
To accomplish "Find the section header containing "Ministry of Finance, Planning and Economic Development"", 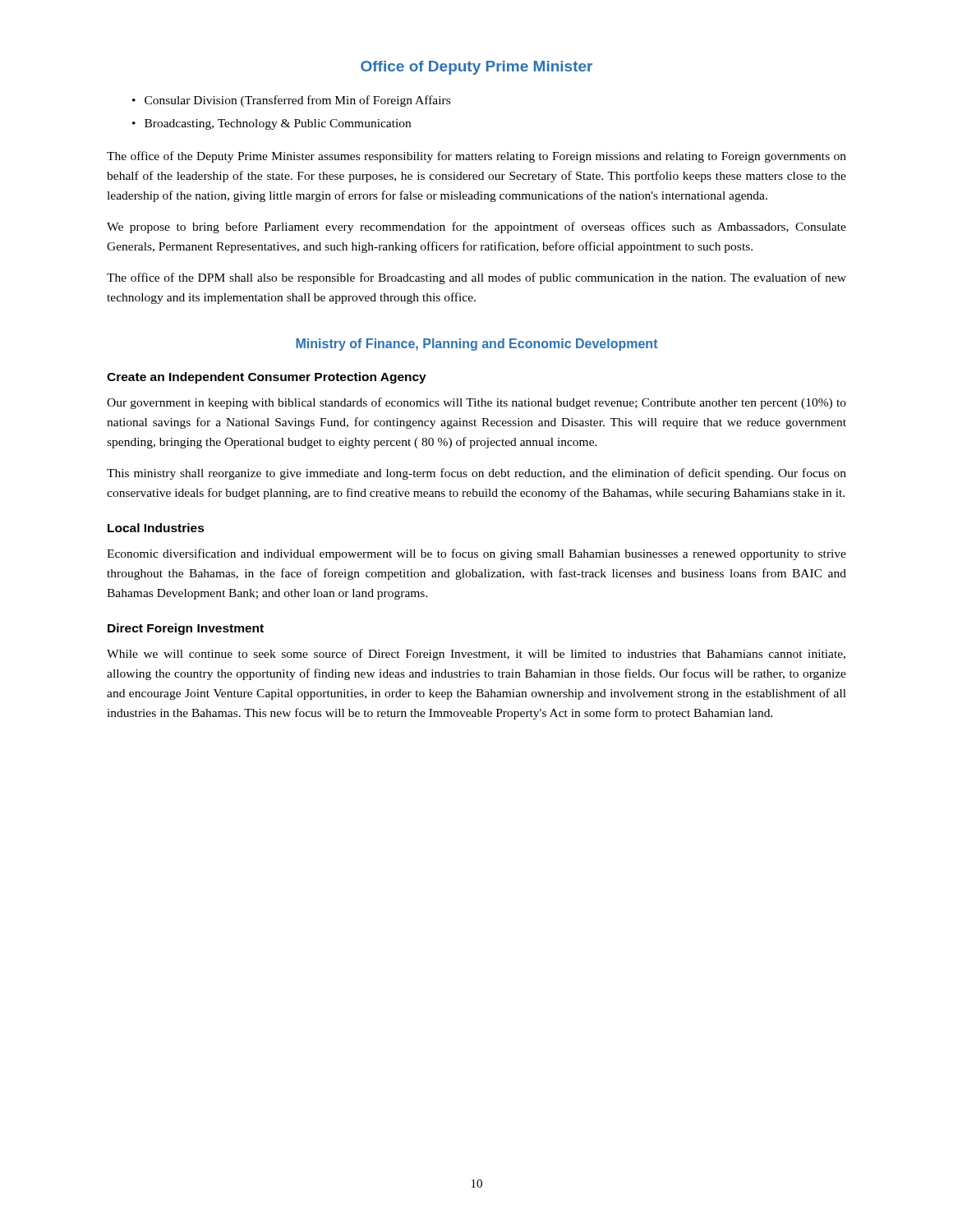I will pyautogui.click(x=476, y=344).
